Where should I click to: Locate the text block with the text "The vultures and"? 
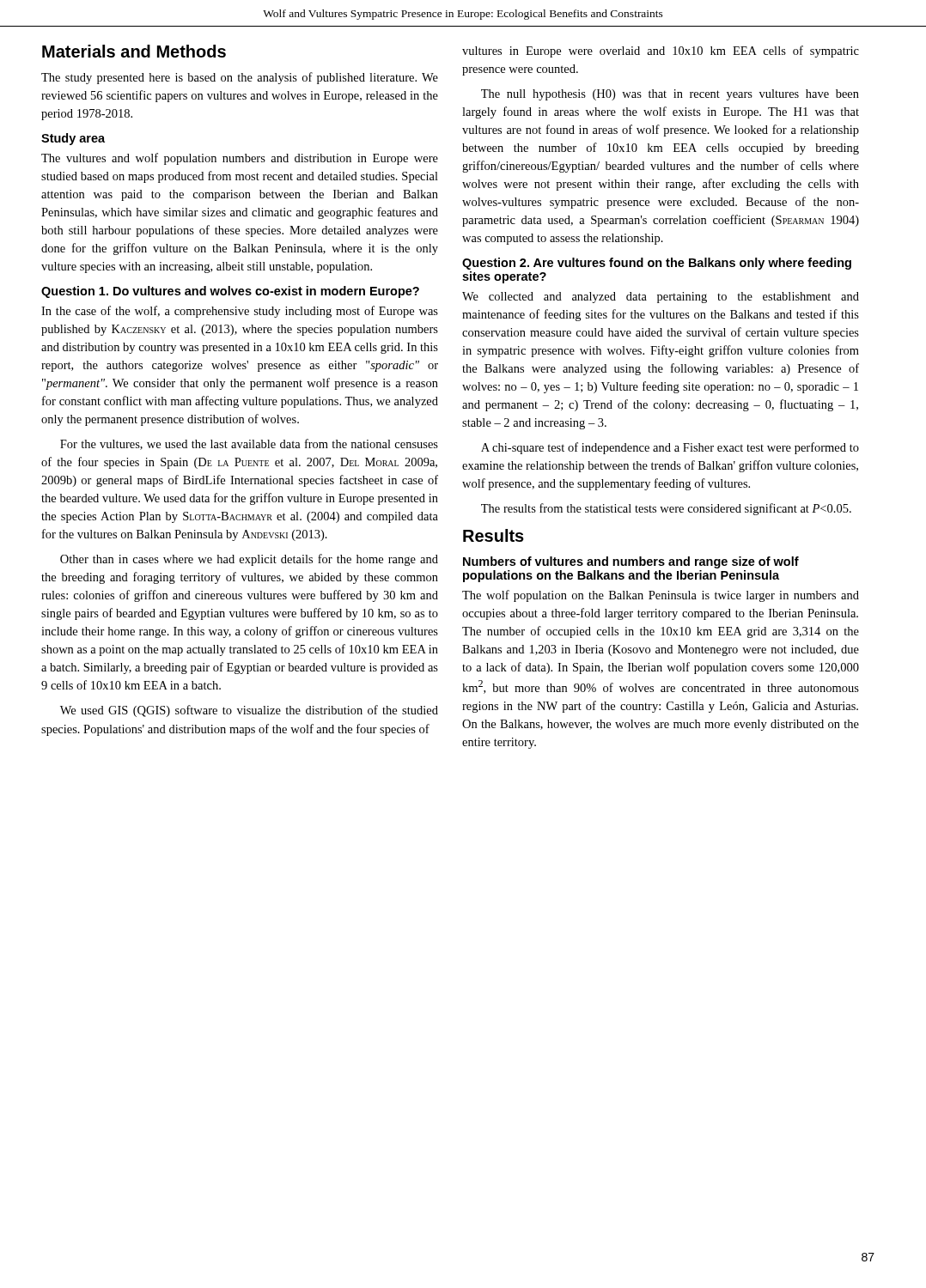click(240, 213)
